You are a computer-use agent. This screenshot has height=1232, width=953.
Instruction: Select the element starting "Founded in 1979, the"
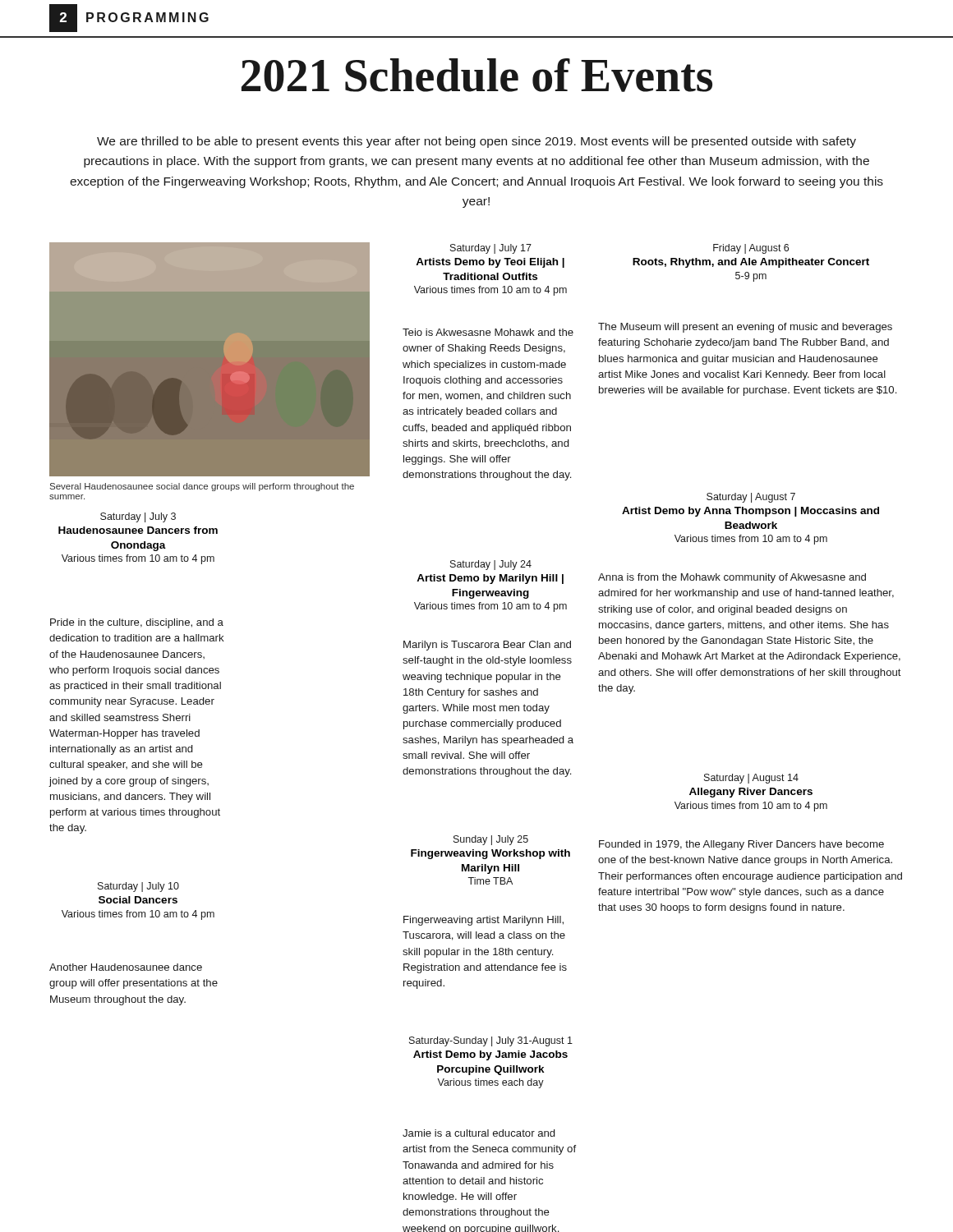(750, 876)
